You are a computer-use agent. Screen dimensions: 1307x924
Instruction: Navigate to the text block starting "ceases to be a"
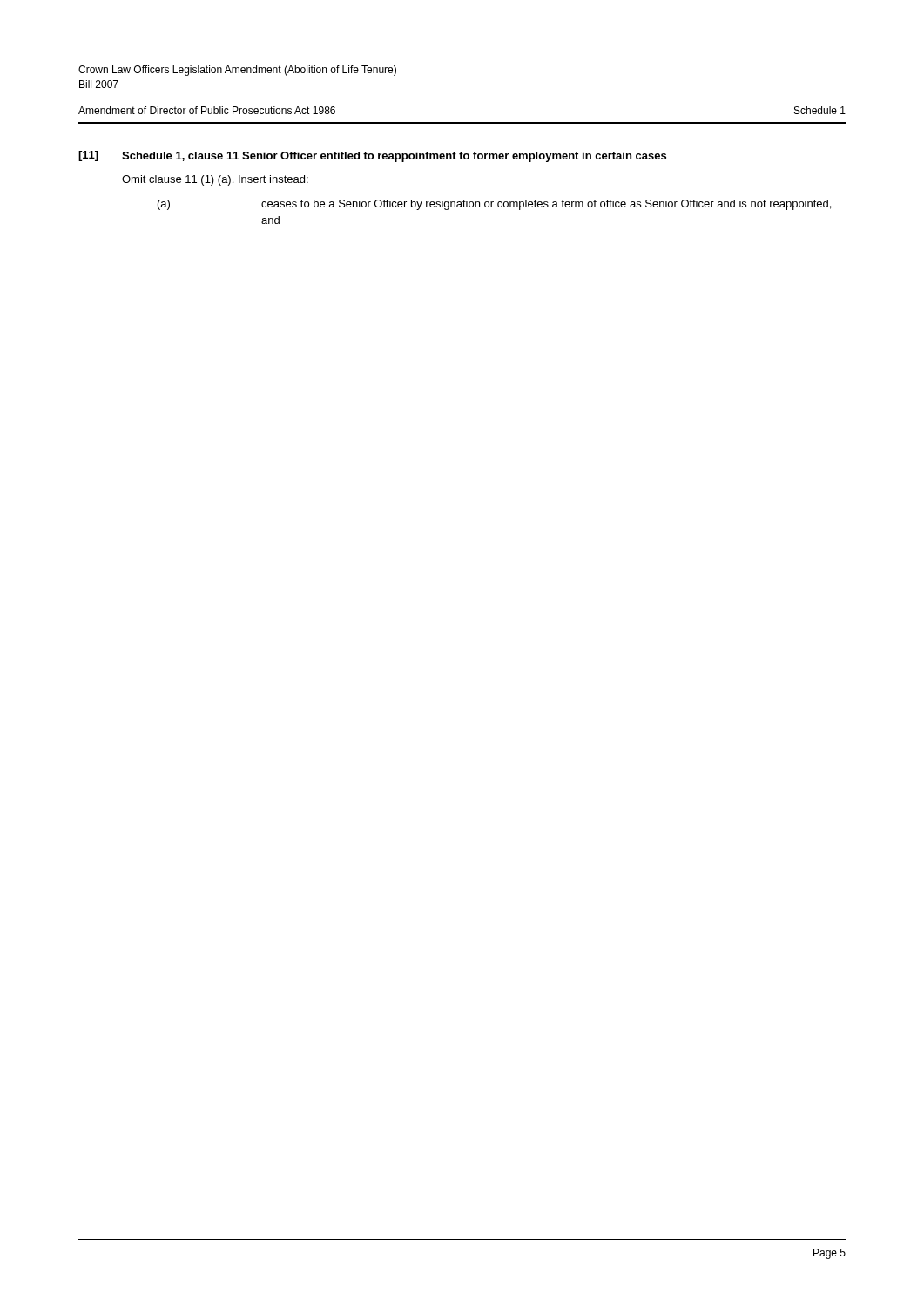(547, 212)
